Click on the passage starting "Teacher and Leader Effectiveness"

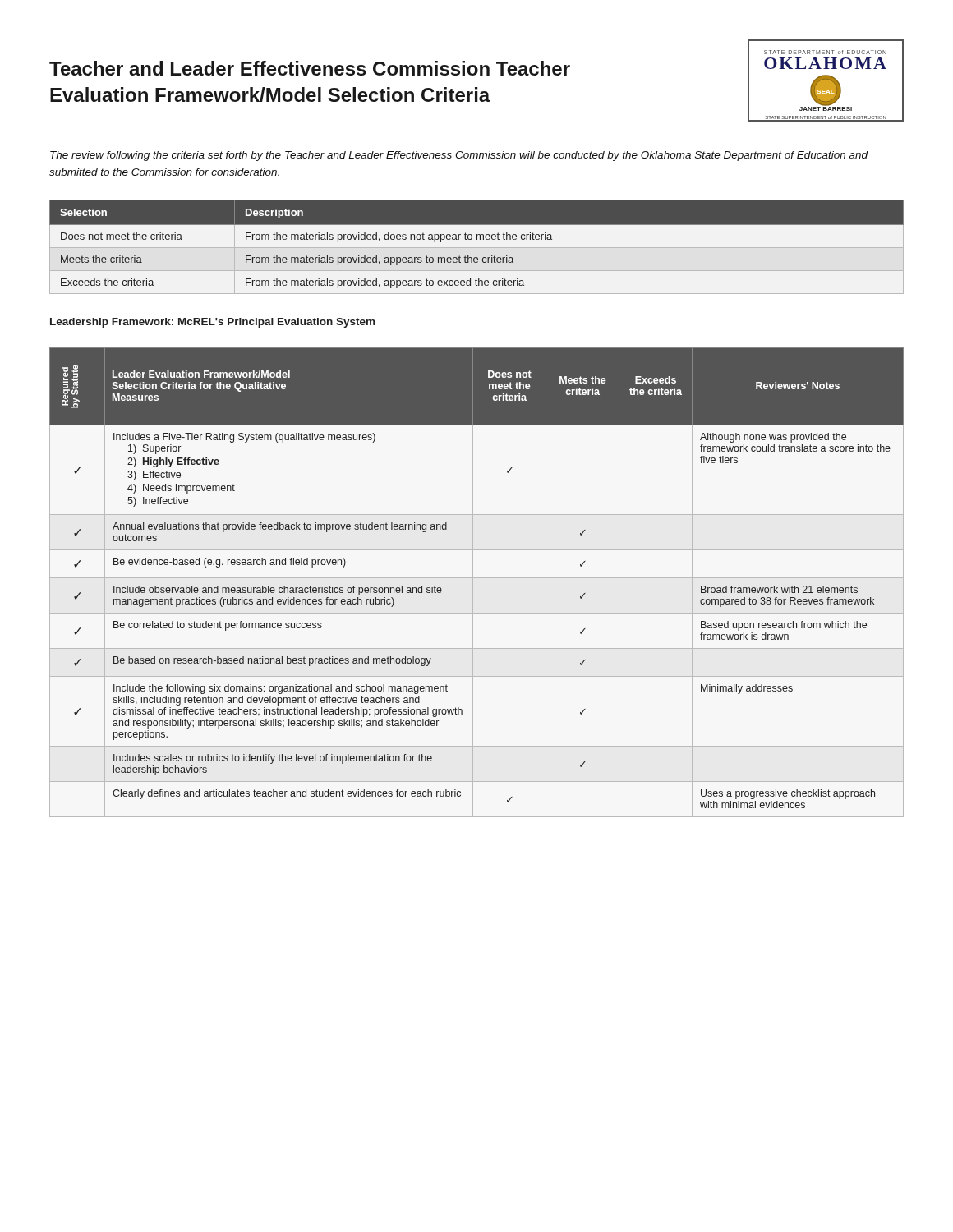[310, 82]
